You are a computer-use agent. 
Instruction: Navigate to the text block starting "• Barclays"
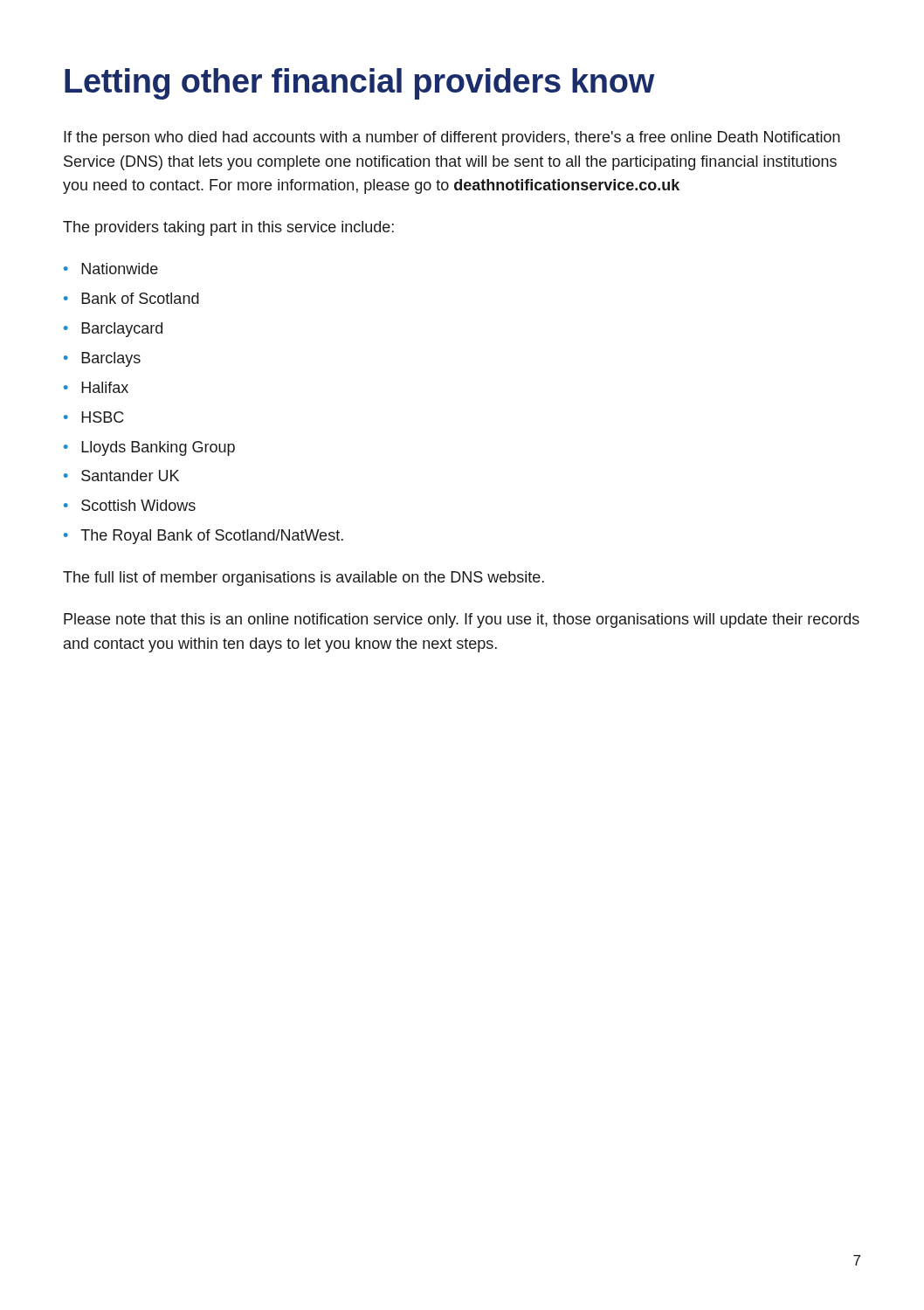click(x=102, y=359)
